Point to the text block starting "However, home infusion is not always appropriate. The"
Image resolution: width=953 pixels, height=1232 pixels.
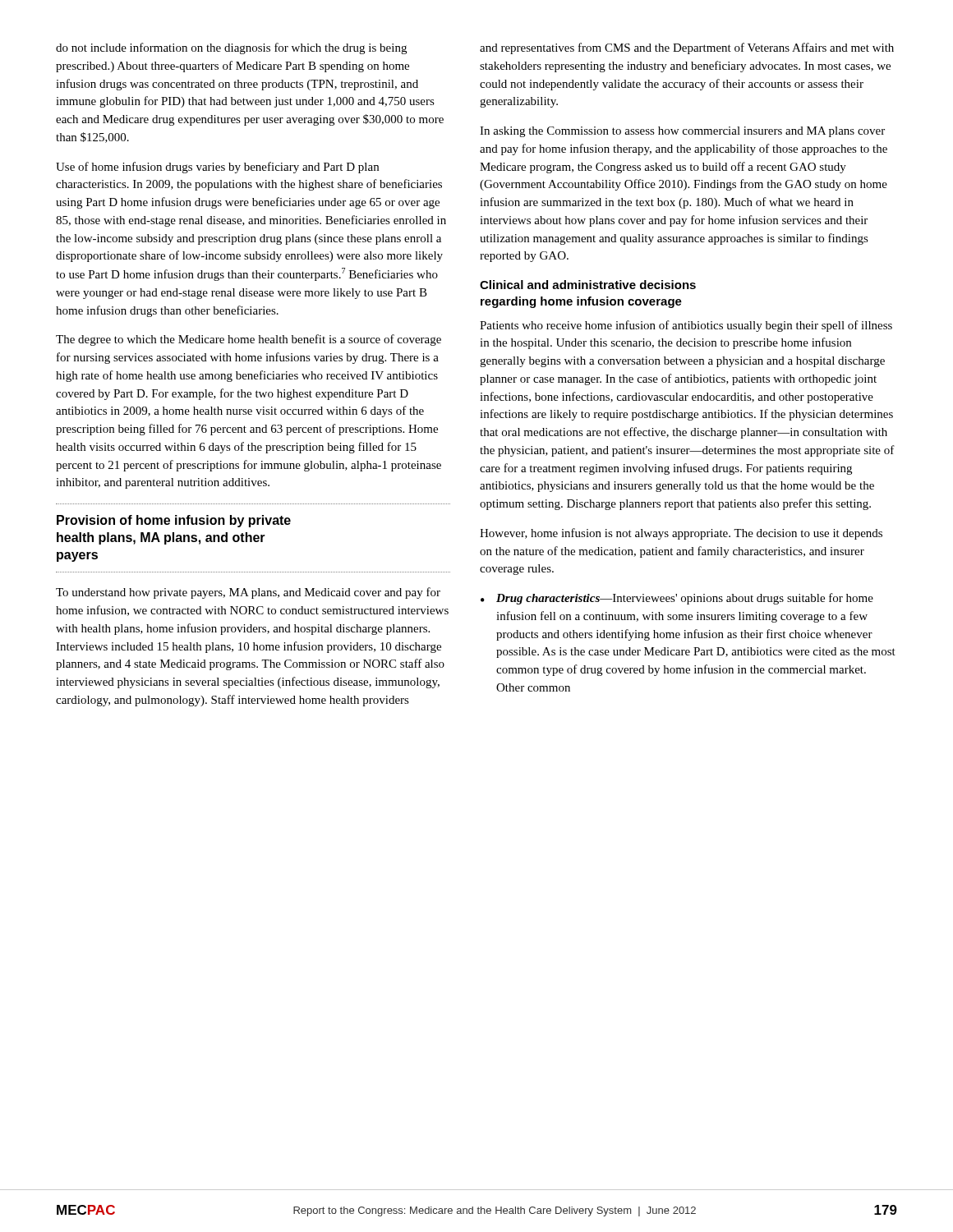click(x=681, y=551)
